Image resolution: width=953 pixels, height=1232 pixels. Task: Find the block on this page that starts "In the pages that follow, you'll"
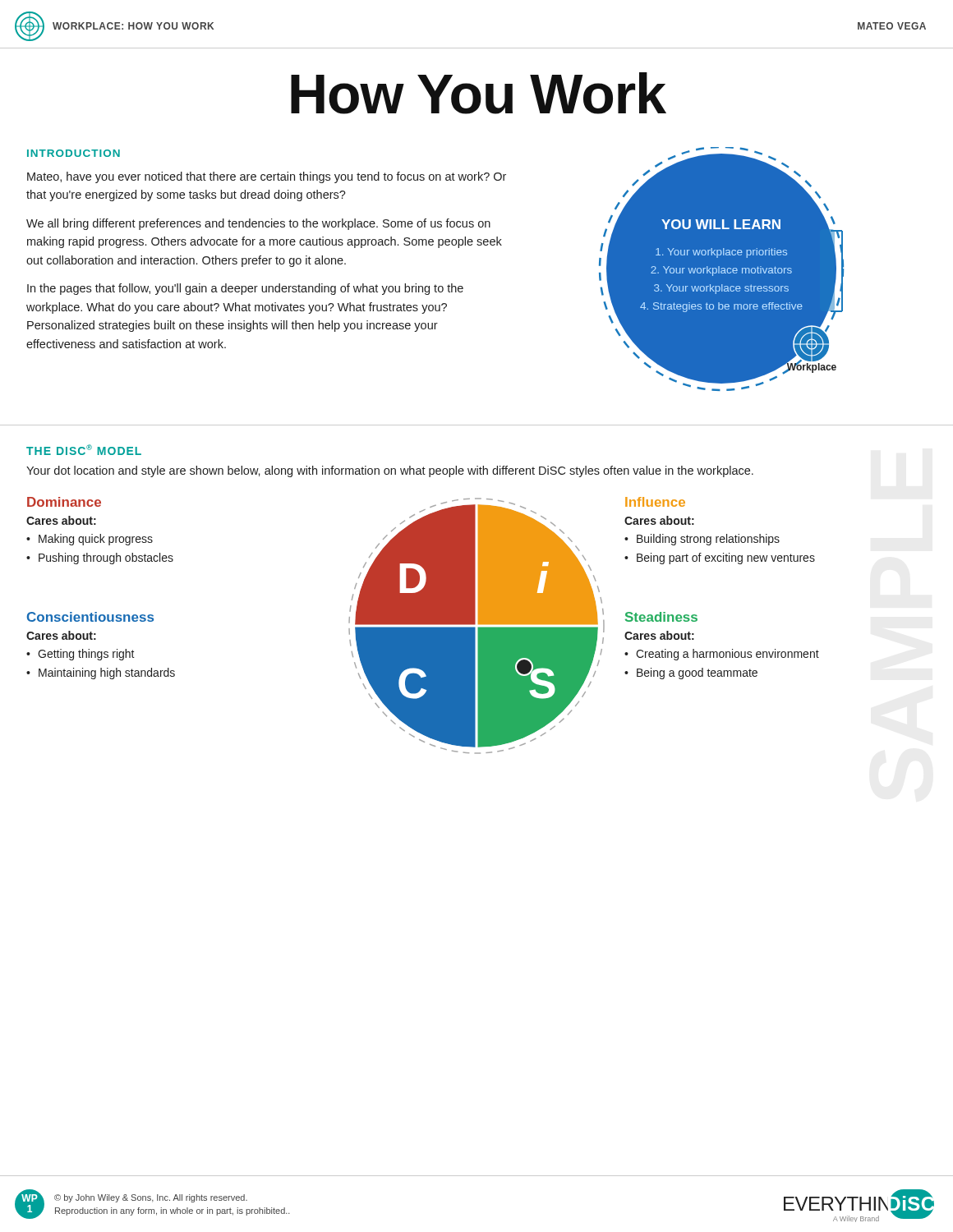point(245,316)
